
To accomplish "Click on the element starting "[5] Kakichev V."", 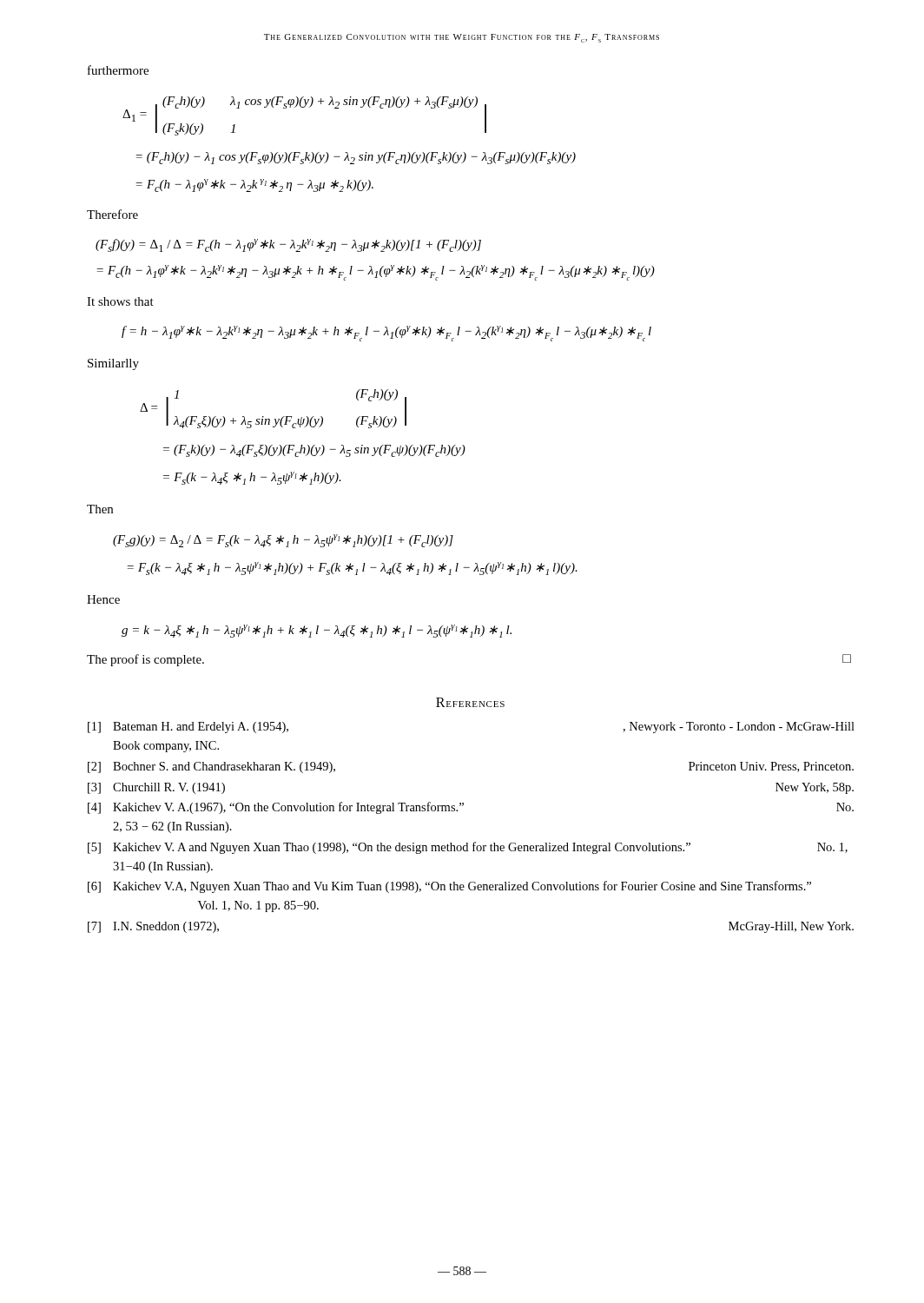I will click(471, 857).
